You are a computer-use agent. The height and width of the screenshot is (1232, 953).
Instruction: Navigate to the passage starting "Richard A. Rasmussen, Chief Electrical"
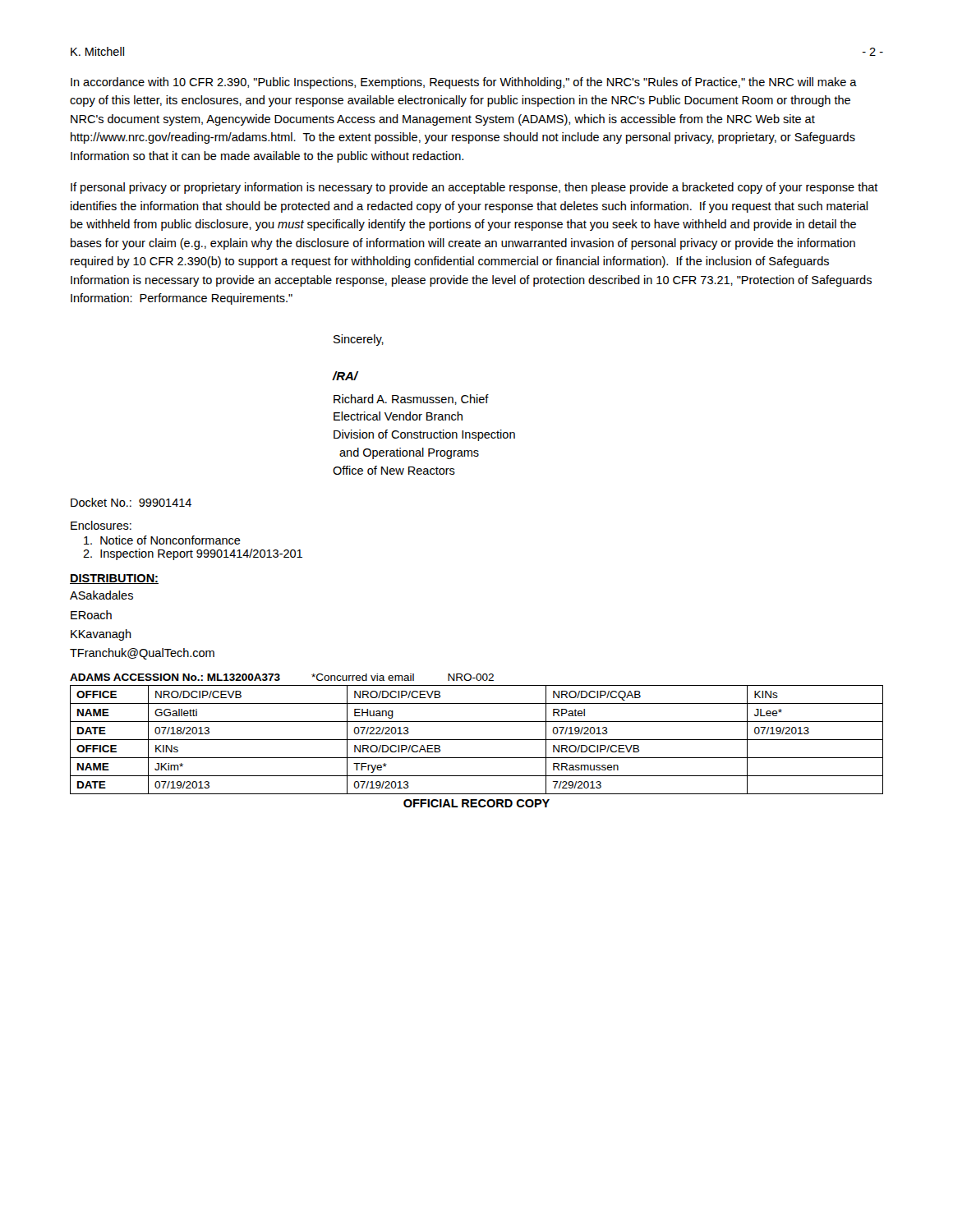424,435
